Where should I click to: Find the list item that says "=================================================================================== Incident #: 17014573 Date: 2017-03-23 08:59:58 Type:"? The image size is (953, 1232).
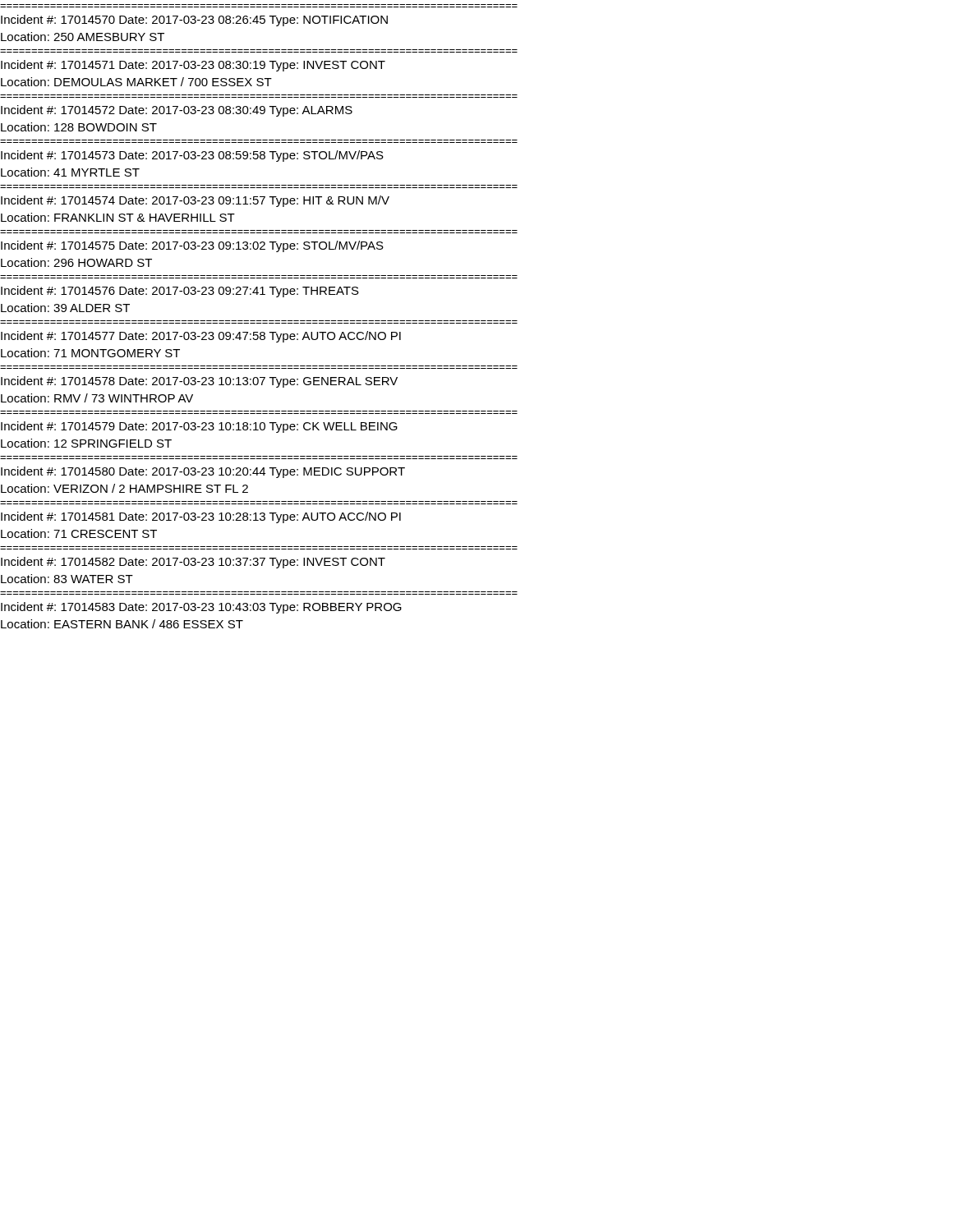point(192,156)
